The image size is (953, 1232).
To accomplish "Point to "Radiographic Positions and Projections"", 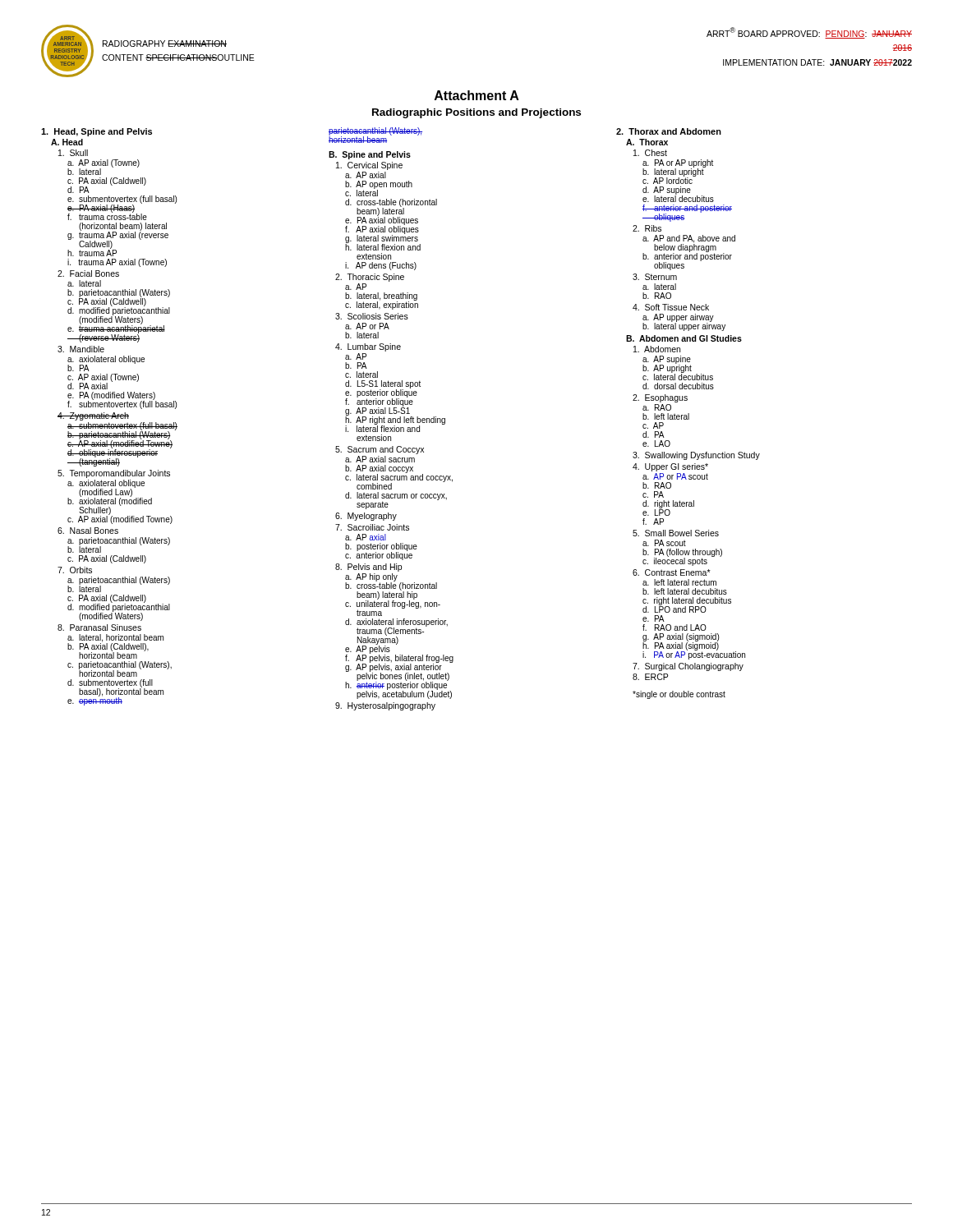I will [x=476, y=112].
